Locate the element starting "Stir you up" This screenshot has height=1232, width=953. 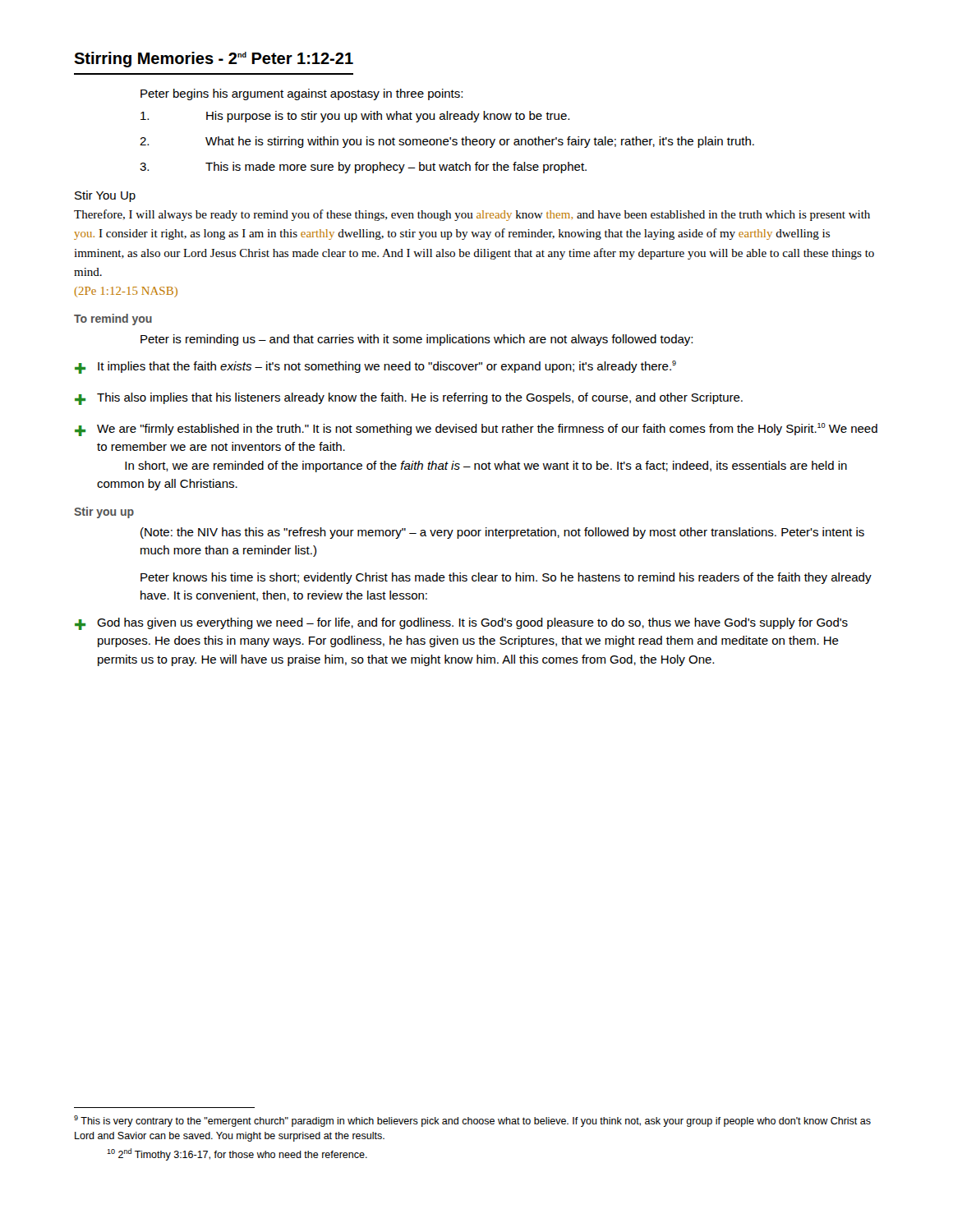pos(104,513)
